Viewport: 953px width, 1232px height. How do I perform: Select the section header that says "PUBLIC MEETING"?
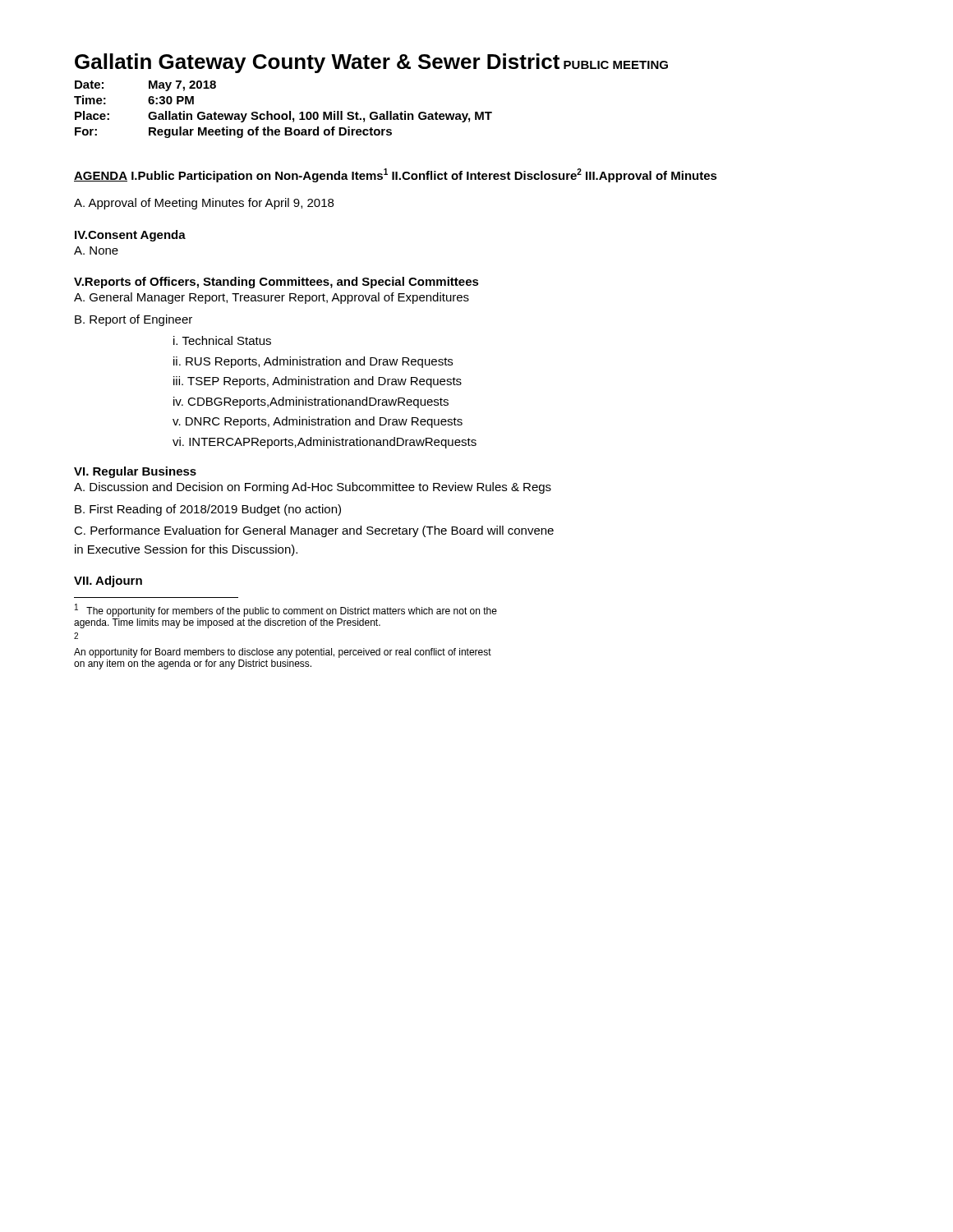616,64
